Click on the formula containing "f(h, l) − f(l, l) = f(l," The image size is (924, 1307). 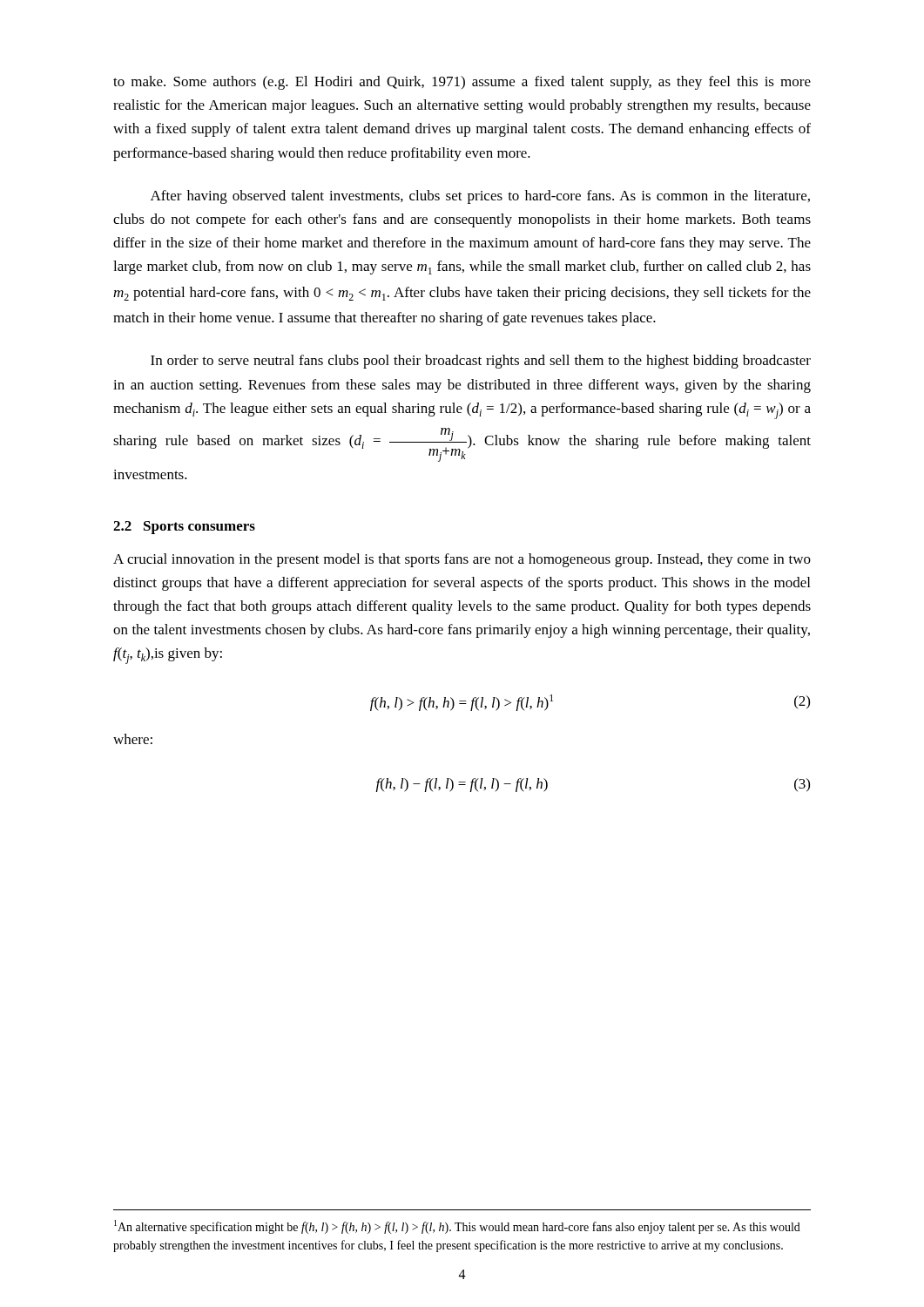tap(448, 784)
